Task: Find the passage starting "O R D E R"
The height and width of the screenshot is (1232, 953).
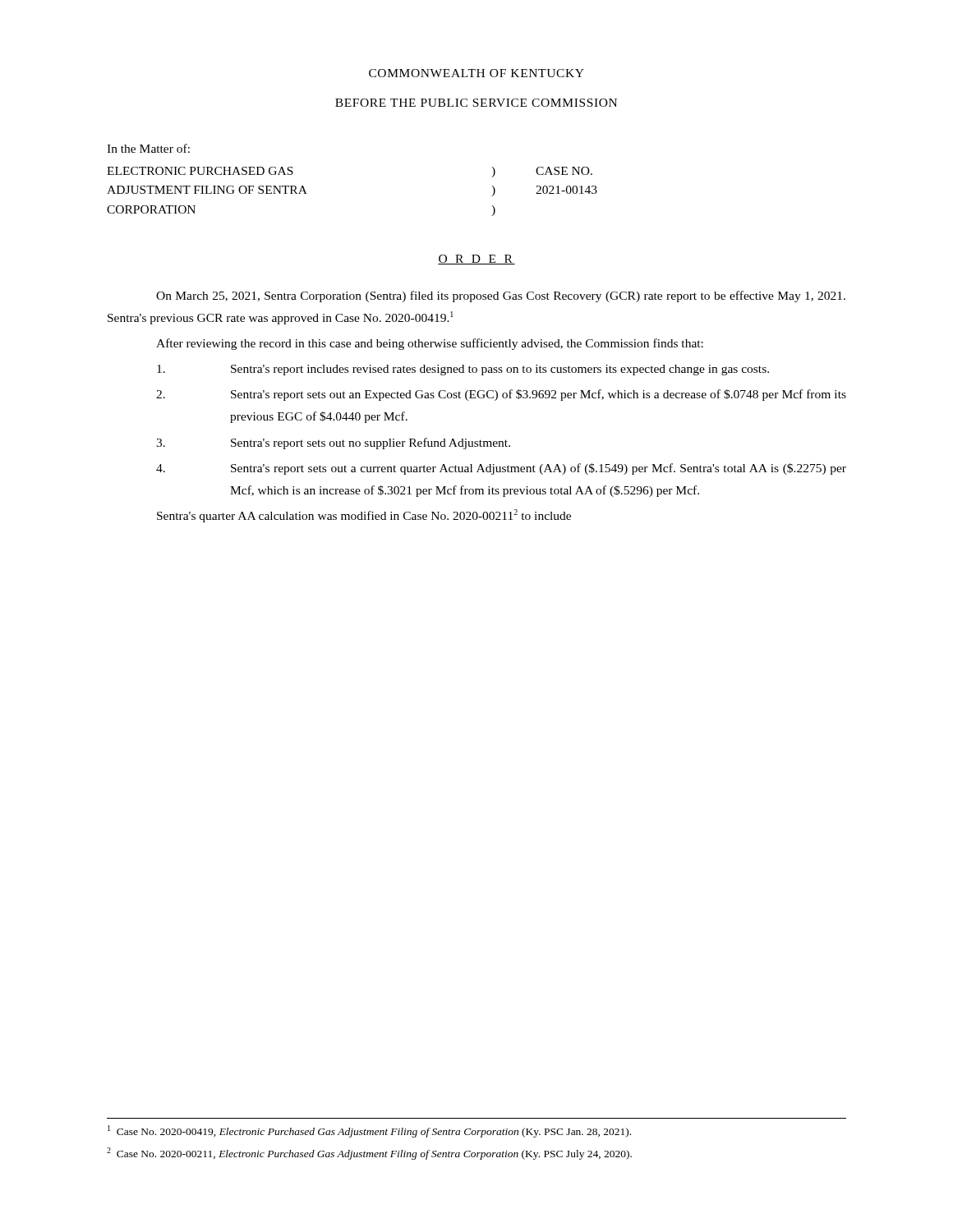Action: pos(476,258)
